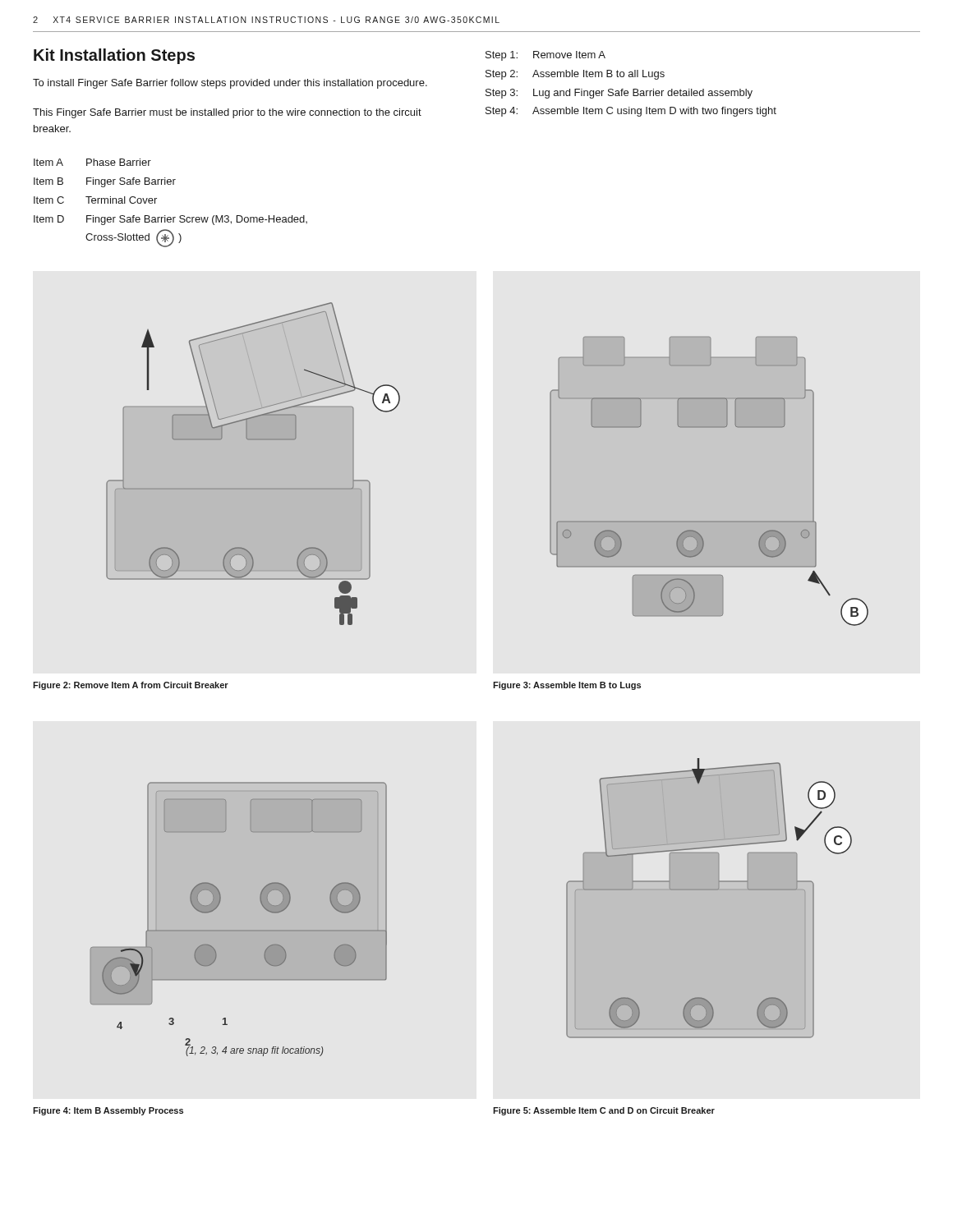953x1232 pixels.
Task: Click on the passage starting "This Finger Safe Barrier"
Action: coord(227,120)
